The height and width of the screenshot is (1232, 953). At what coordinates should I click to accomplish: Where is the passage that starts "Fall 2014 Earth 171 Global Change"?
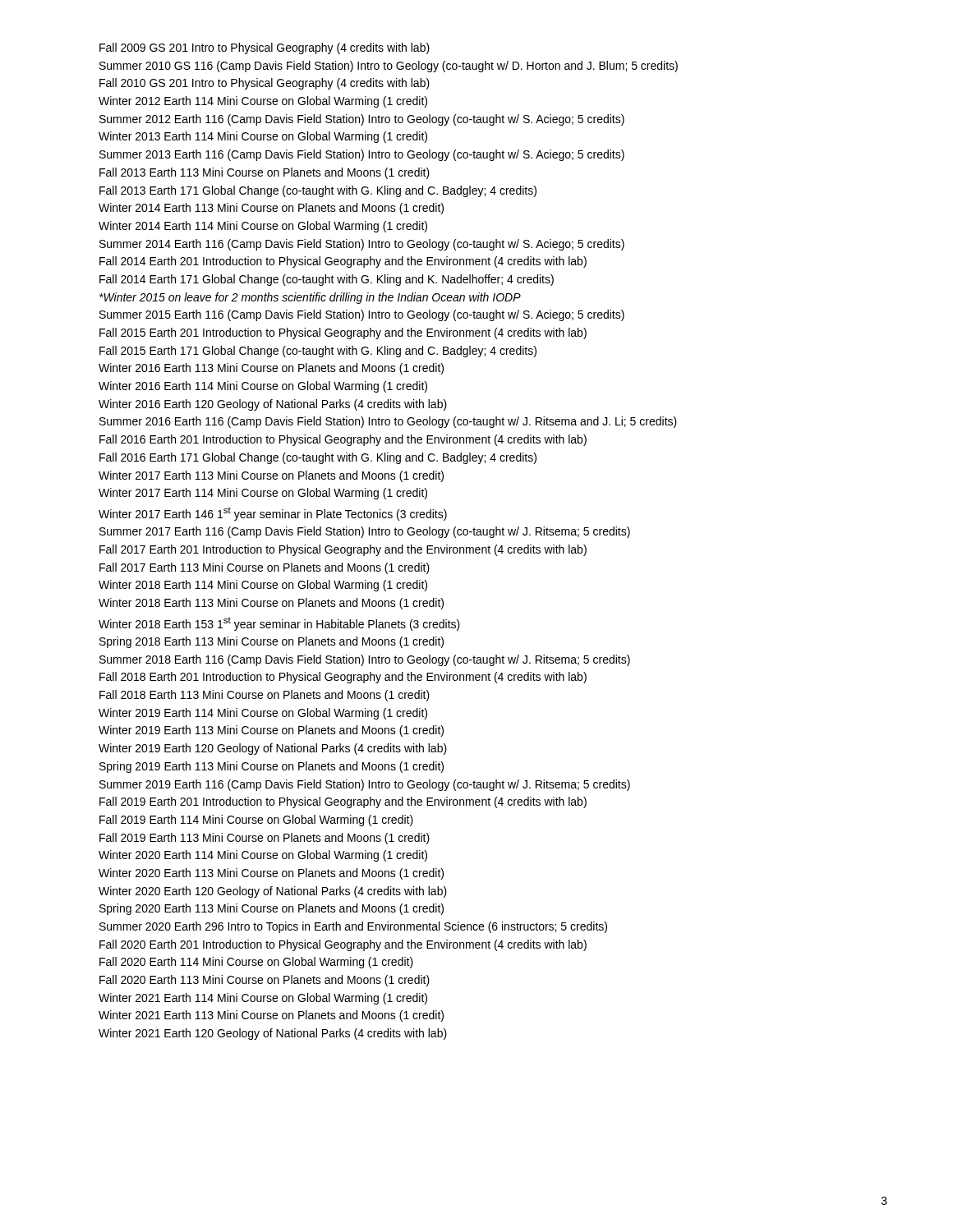pyautogui.click(x=326, y=279)
